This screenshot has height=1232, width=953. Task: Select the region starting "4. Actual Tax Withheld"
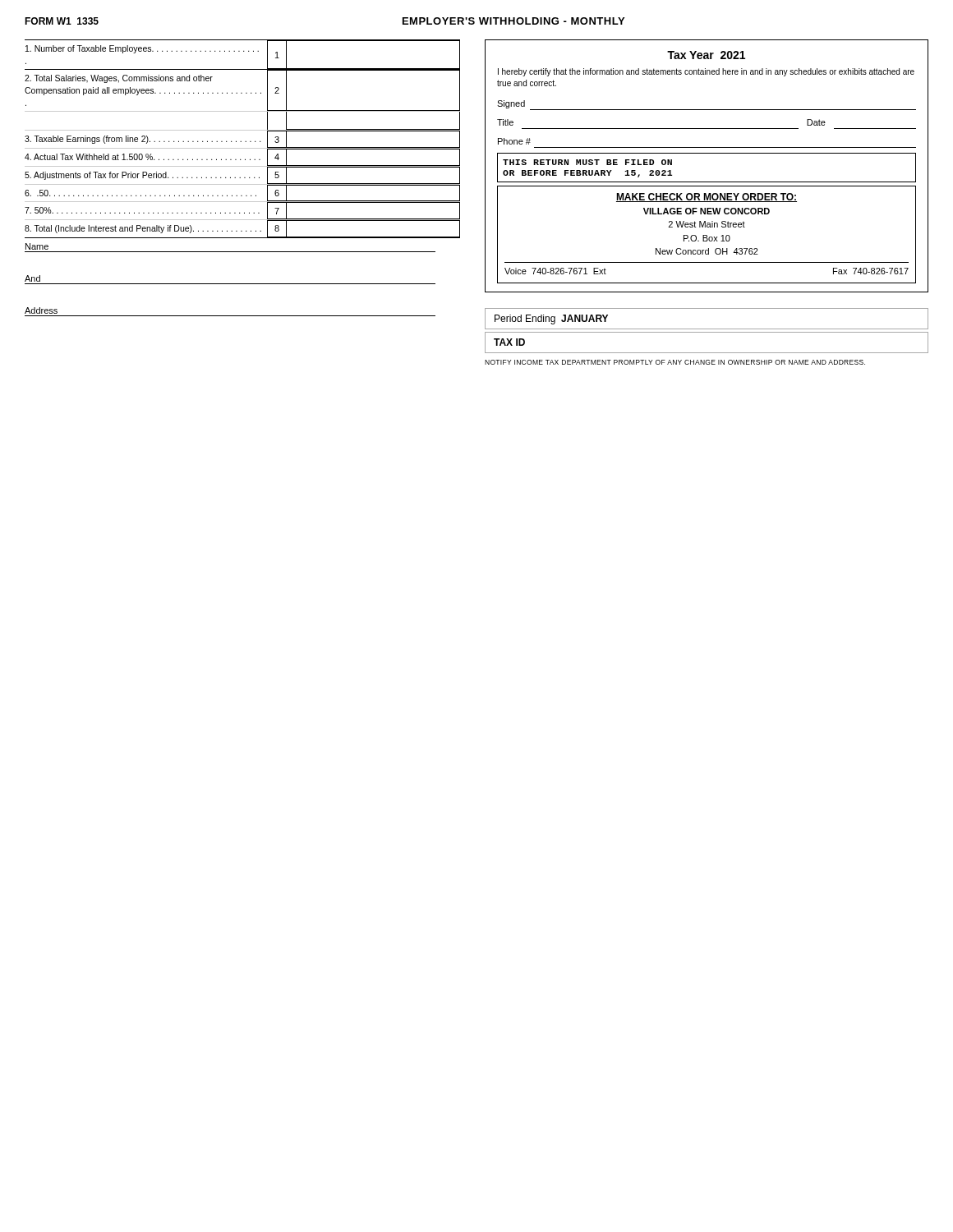(x=242, y=157)
